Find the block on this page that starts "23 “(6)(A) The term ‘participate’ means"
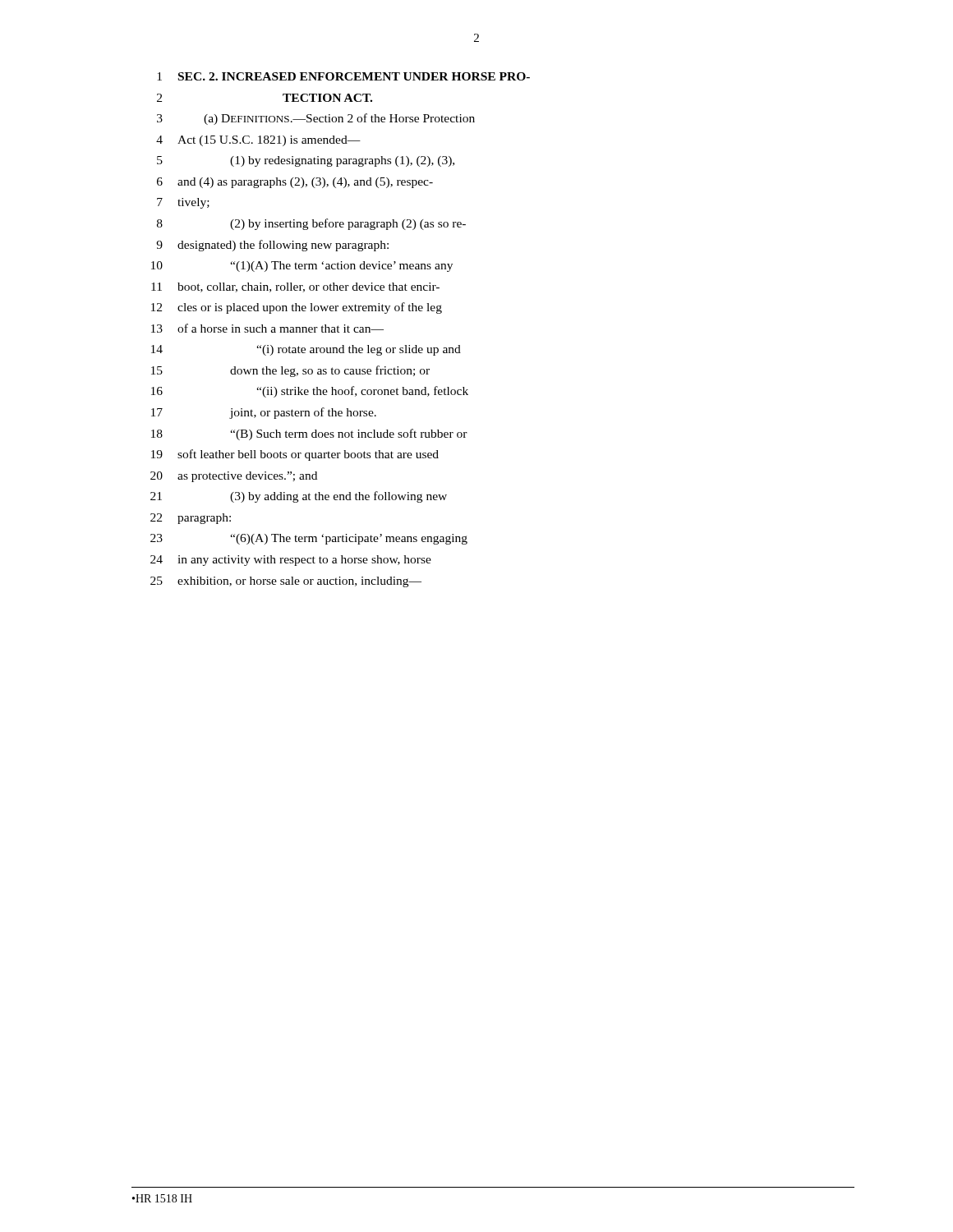The height and width of the screenshot is (1232, 953). (309, 539)
